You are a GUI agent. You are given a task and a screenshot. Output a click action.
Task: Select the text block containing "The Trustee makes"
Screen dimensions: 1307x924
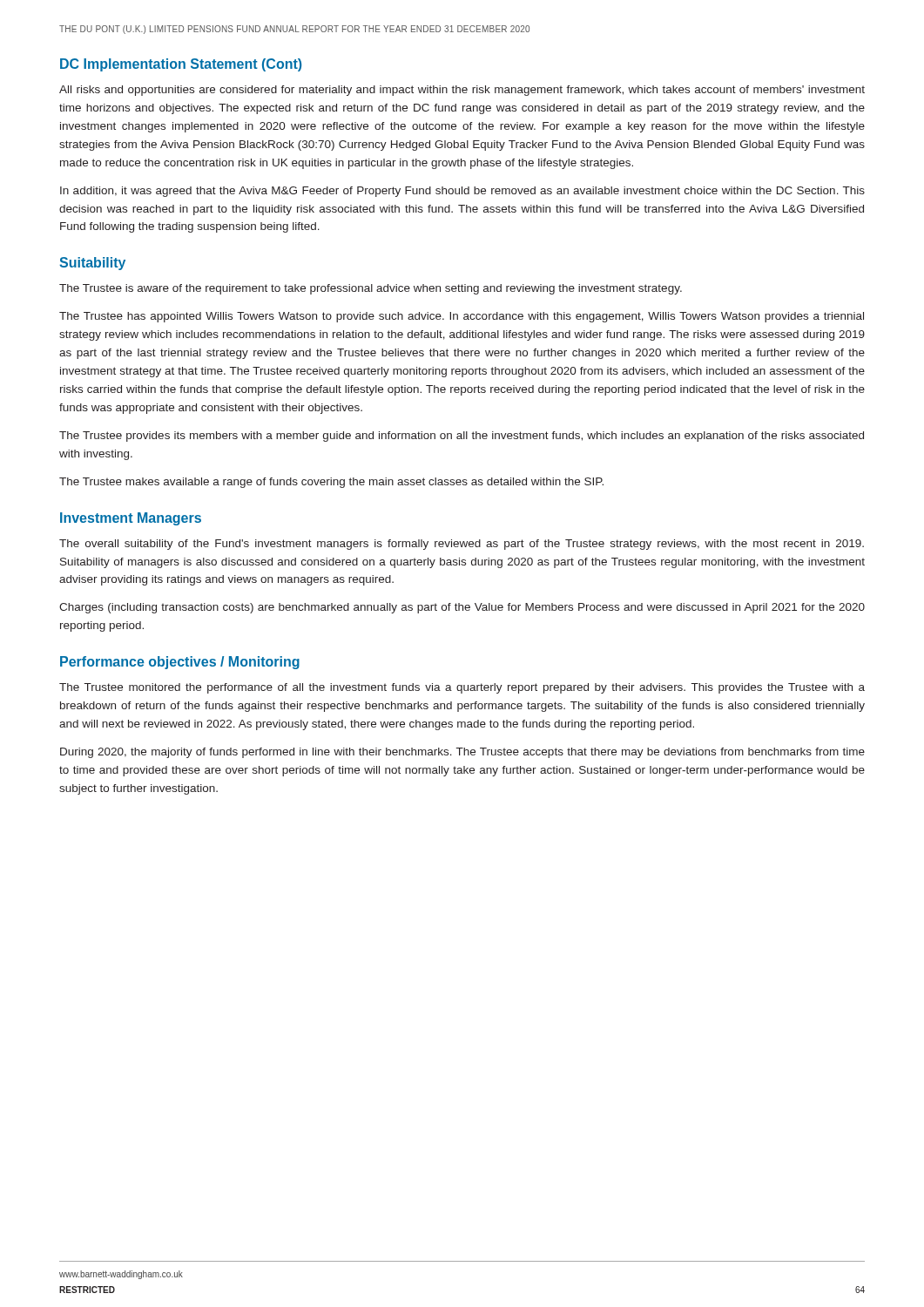pyautogui.click(x=332, y=481)
